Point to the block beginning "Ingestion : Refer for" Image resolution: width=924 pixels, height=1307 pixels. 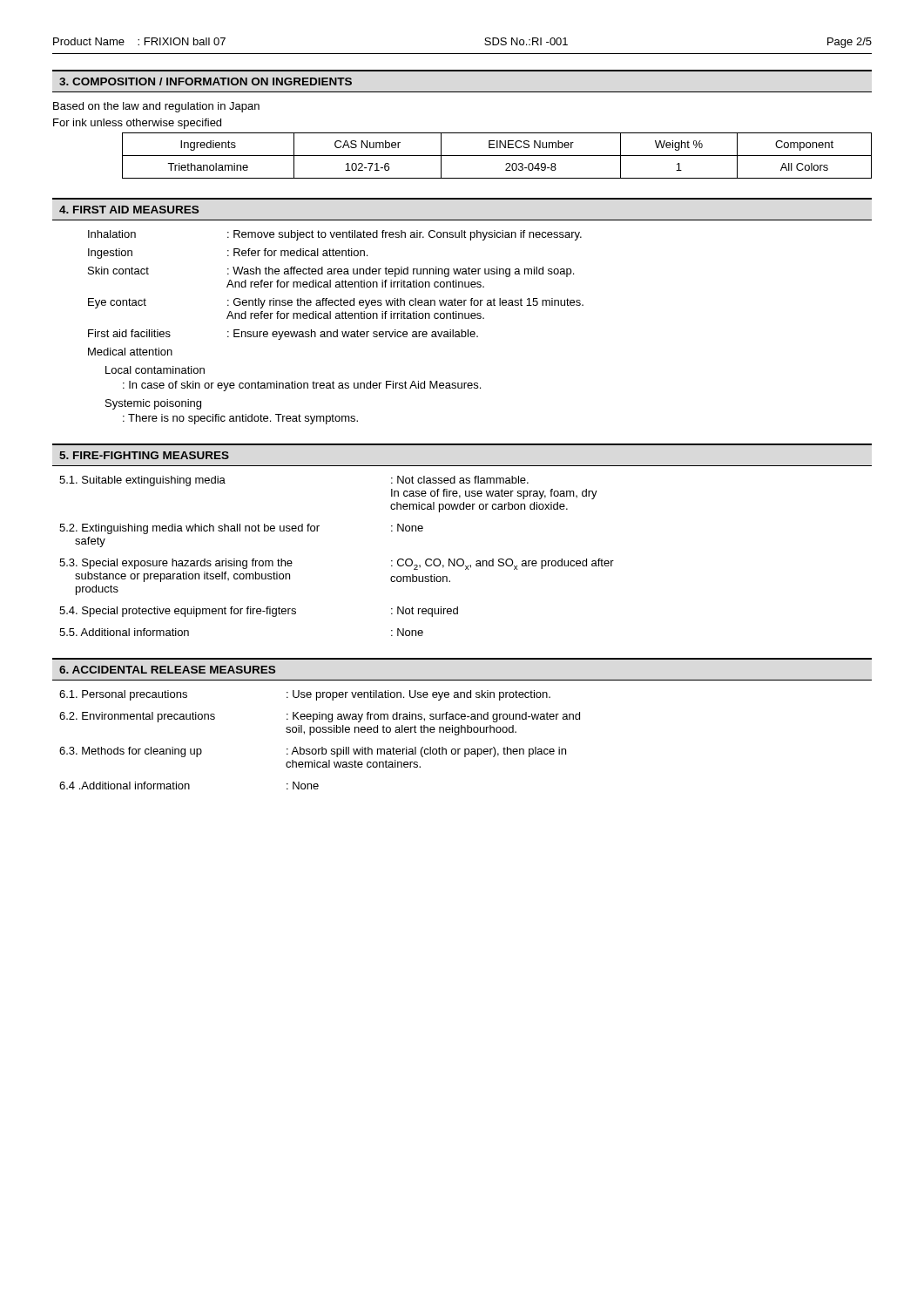coord(228,254)
